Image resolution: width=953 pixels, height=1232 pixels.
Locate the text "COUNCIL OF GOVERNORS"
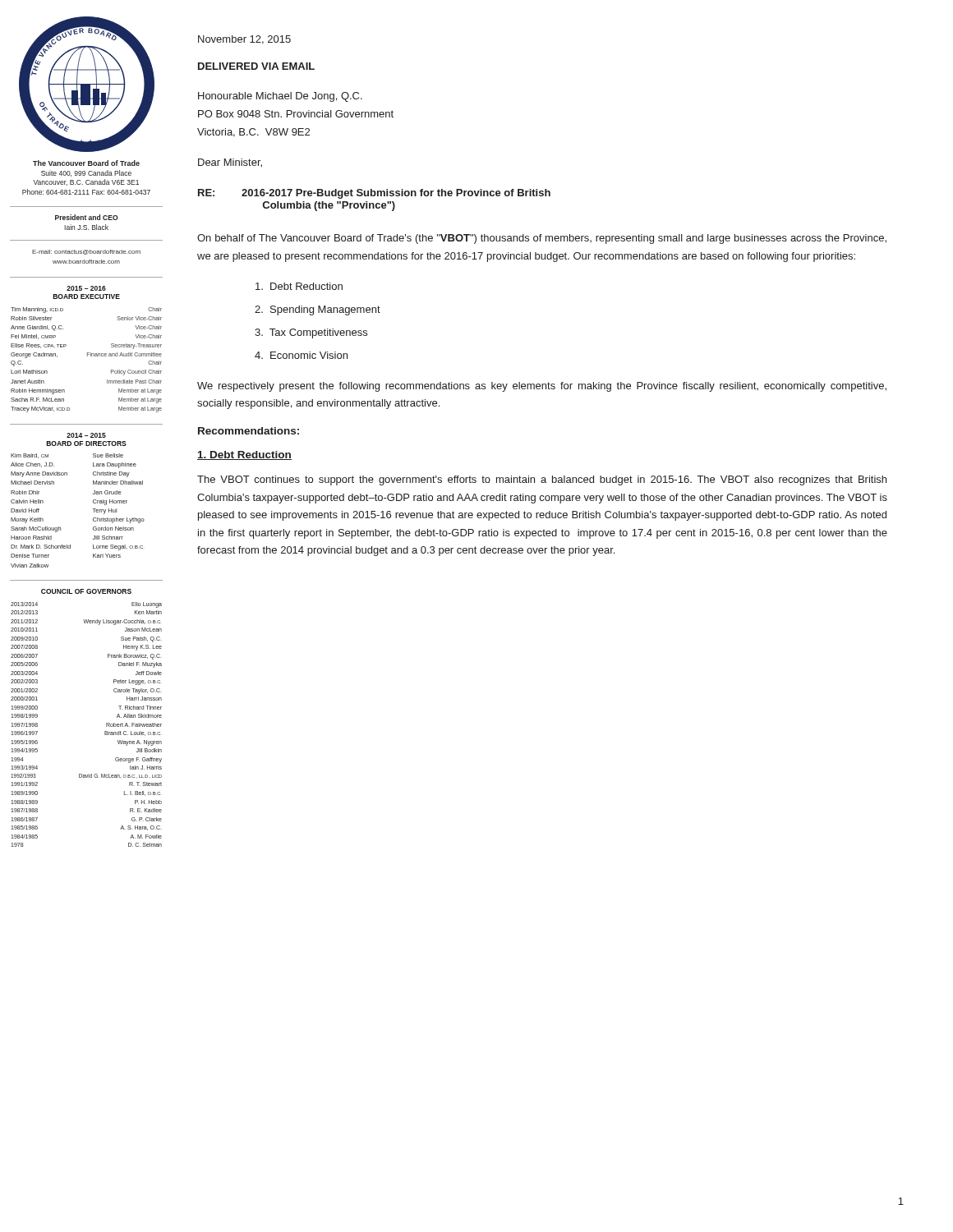tap(86, 591)
